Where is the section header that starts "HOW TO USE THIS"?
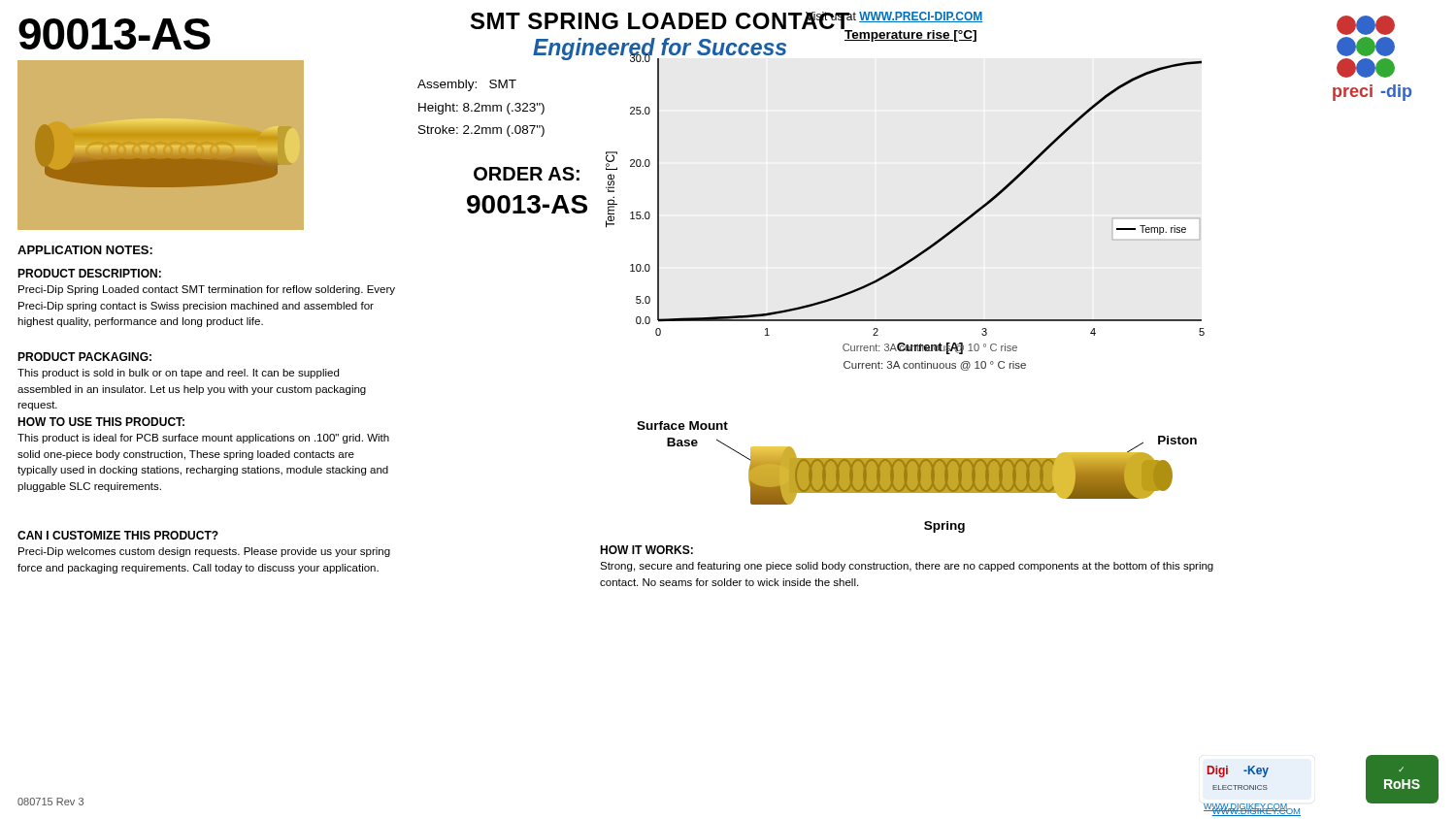 coord(101,422)
